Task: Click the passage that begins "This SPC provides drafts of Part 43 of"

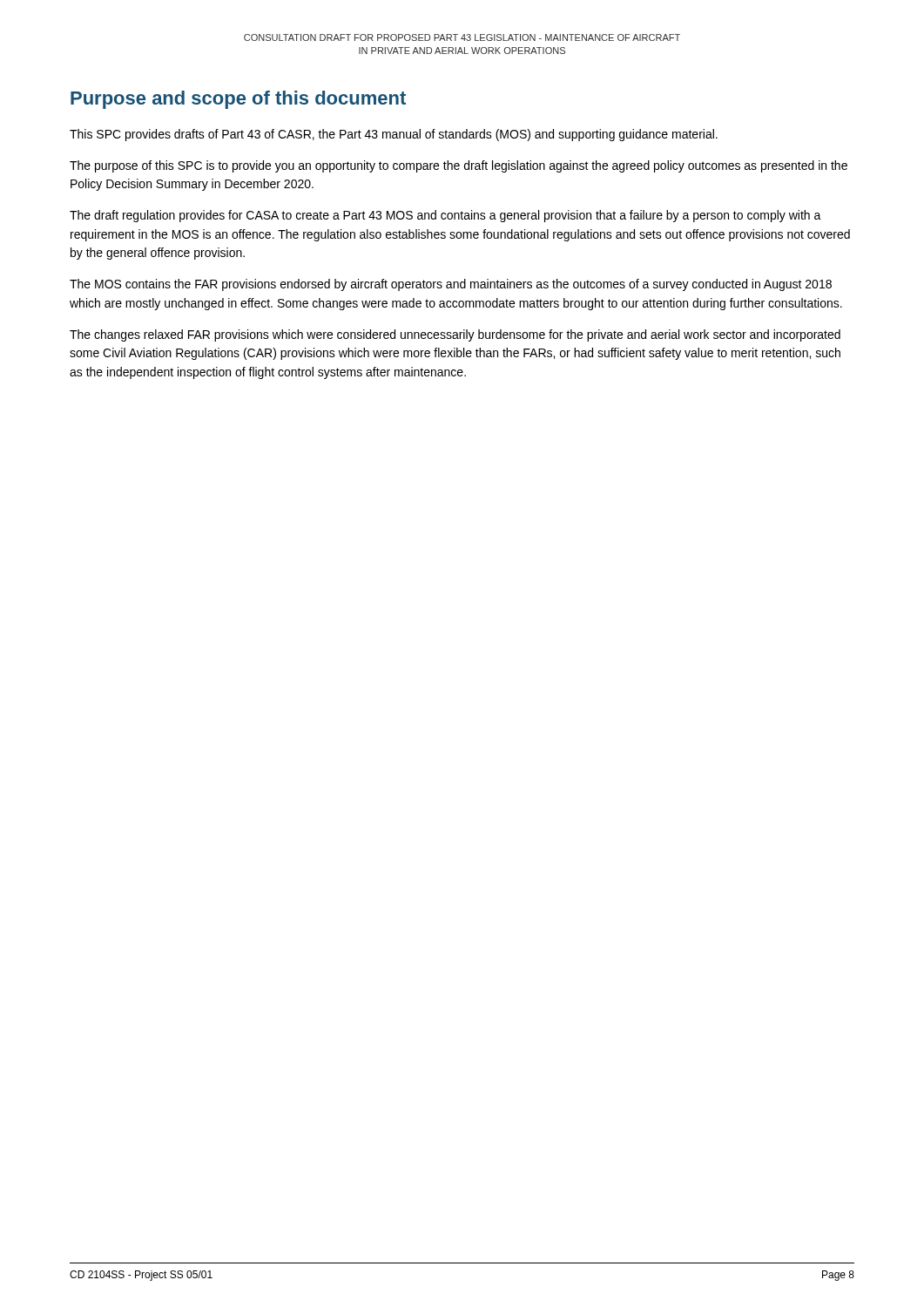Action: click(394, 134)
